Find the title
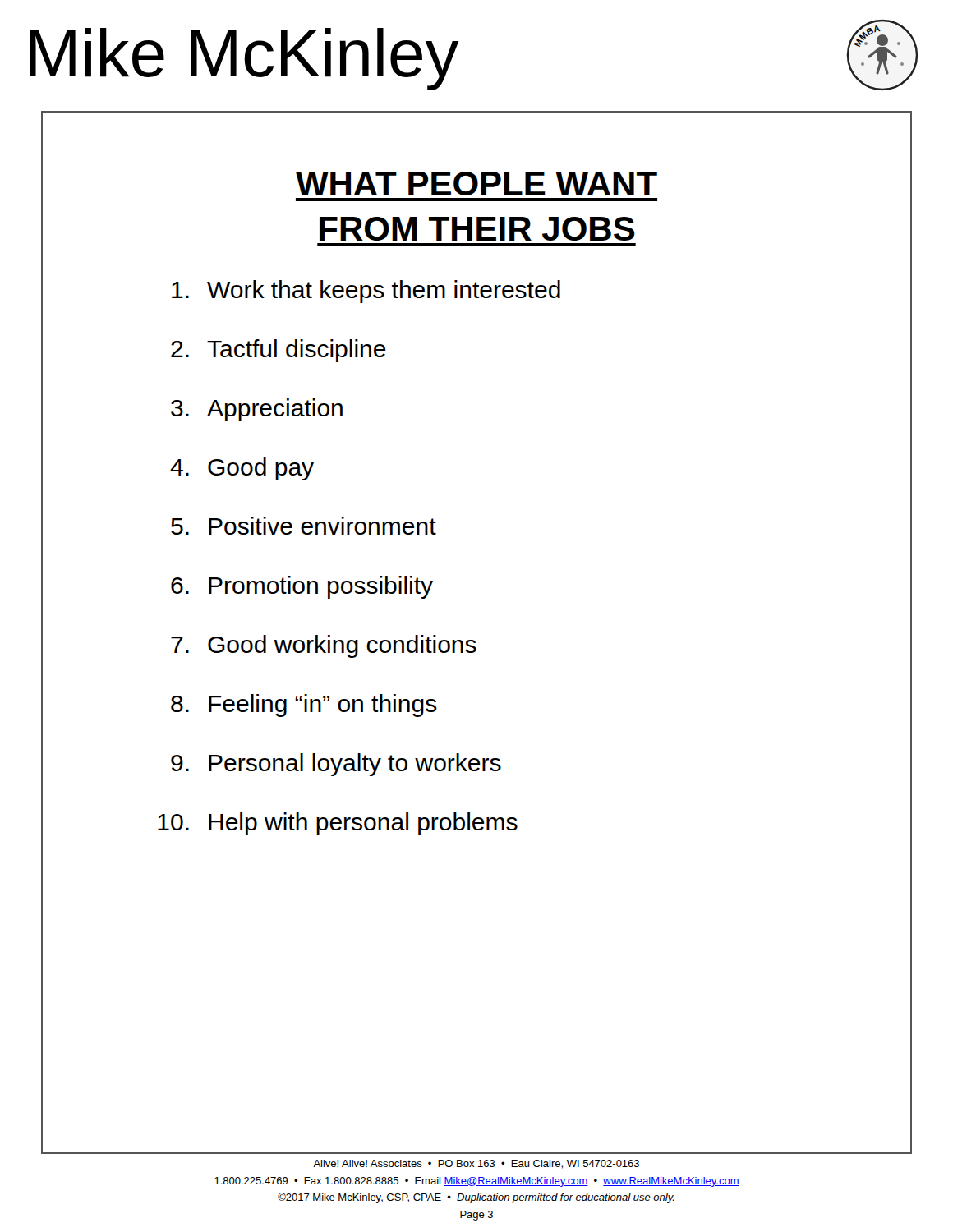 point(242,53)
